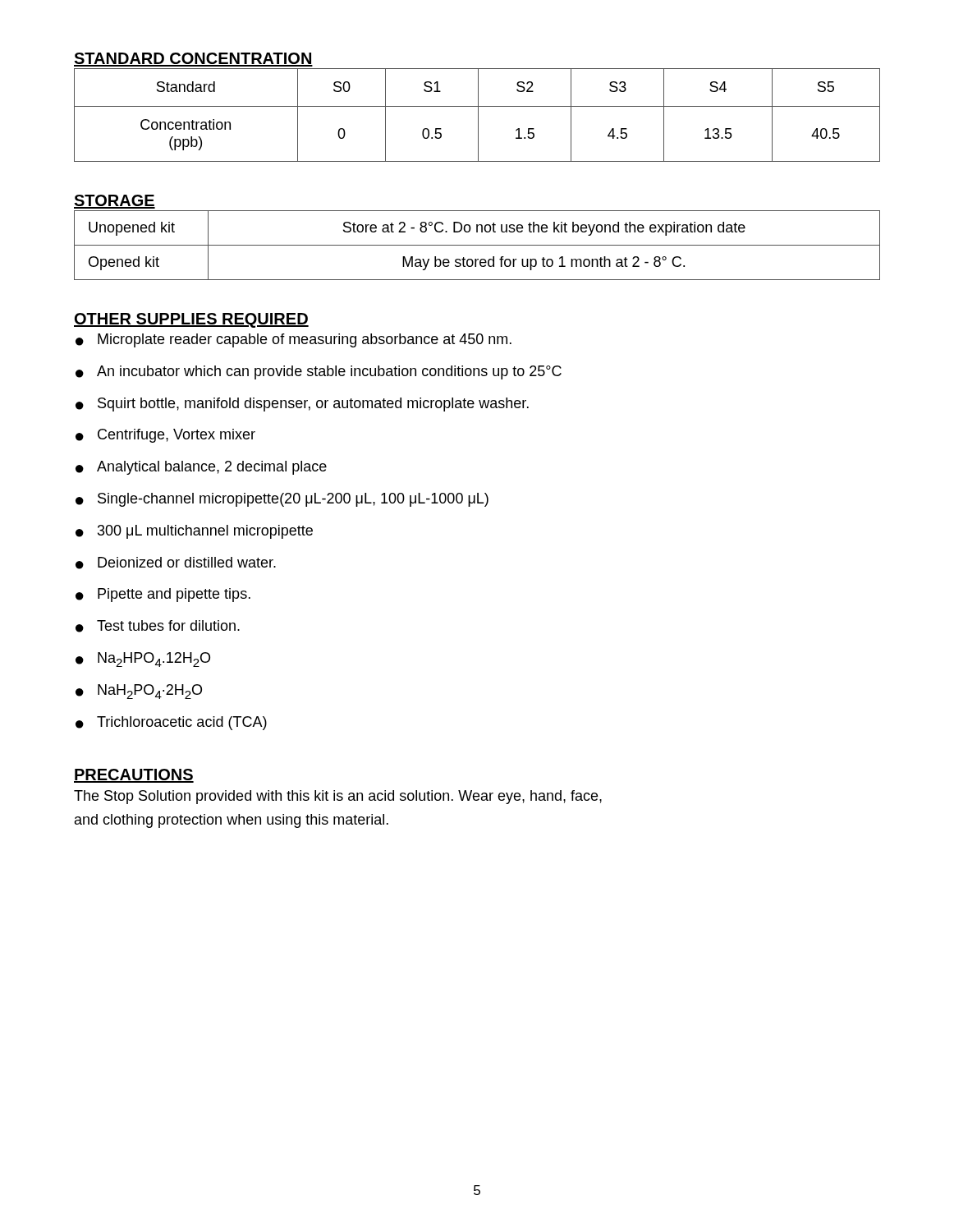This screenshot has height=1232, width=954.
Task: Find the passage starting "STANDARD CONCENTRATION"
Action: coord(193,58)
